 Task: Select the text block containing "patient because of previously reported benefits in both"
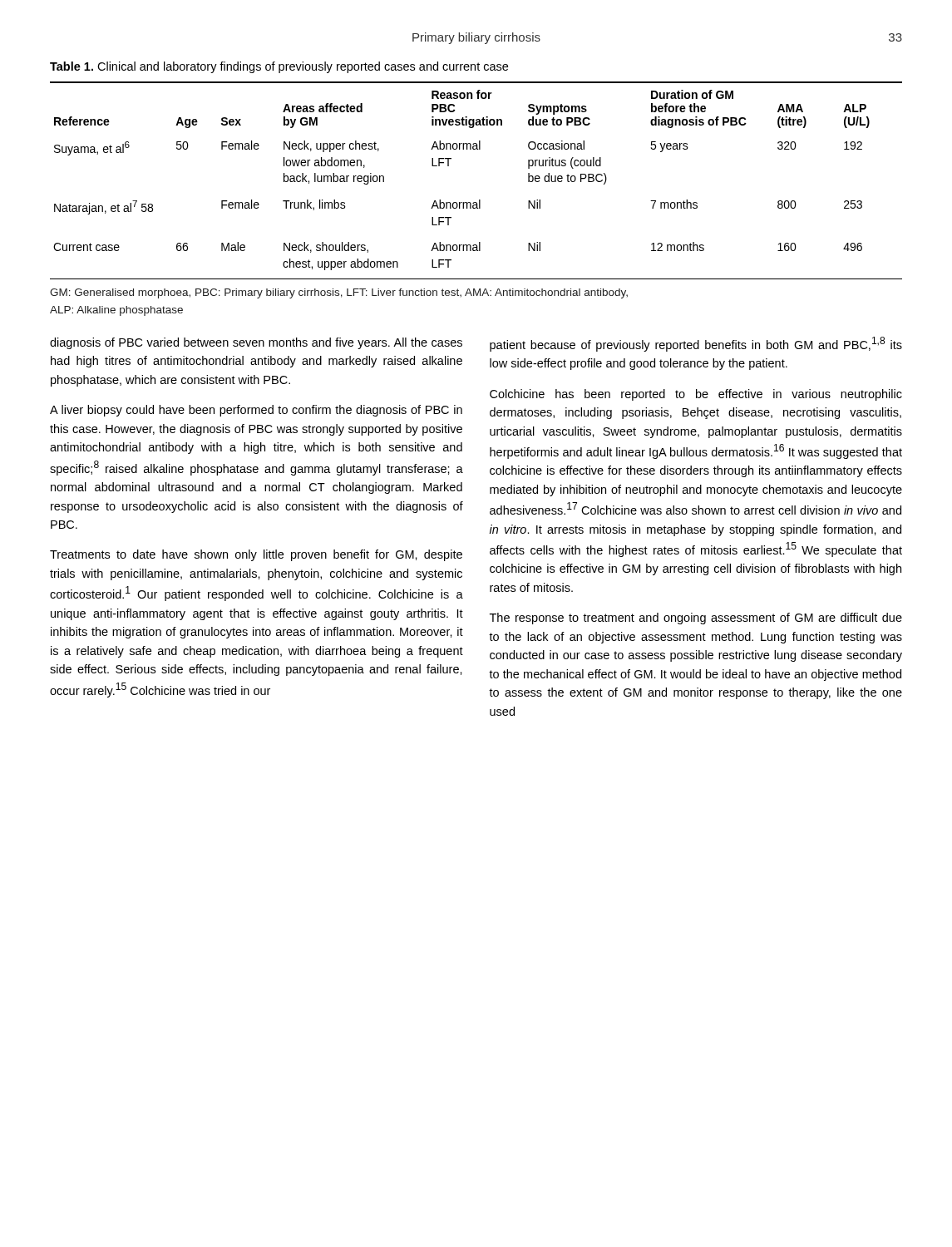tap(696, 353)
